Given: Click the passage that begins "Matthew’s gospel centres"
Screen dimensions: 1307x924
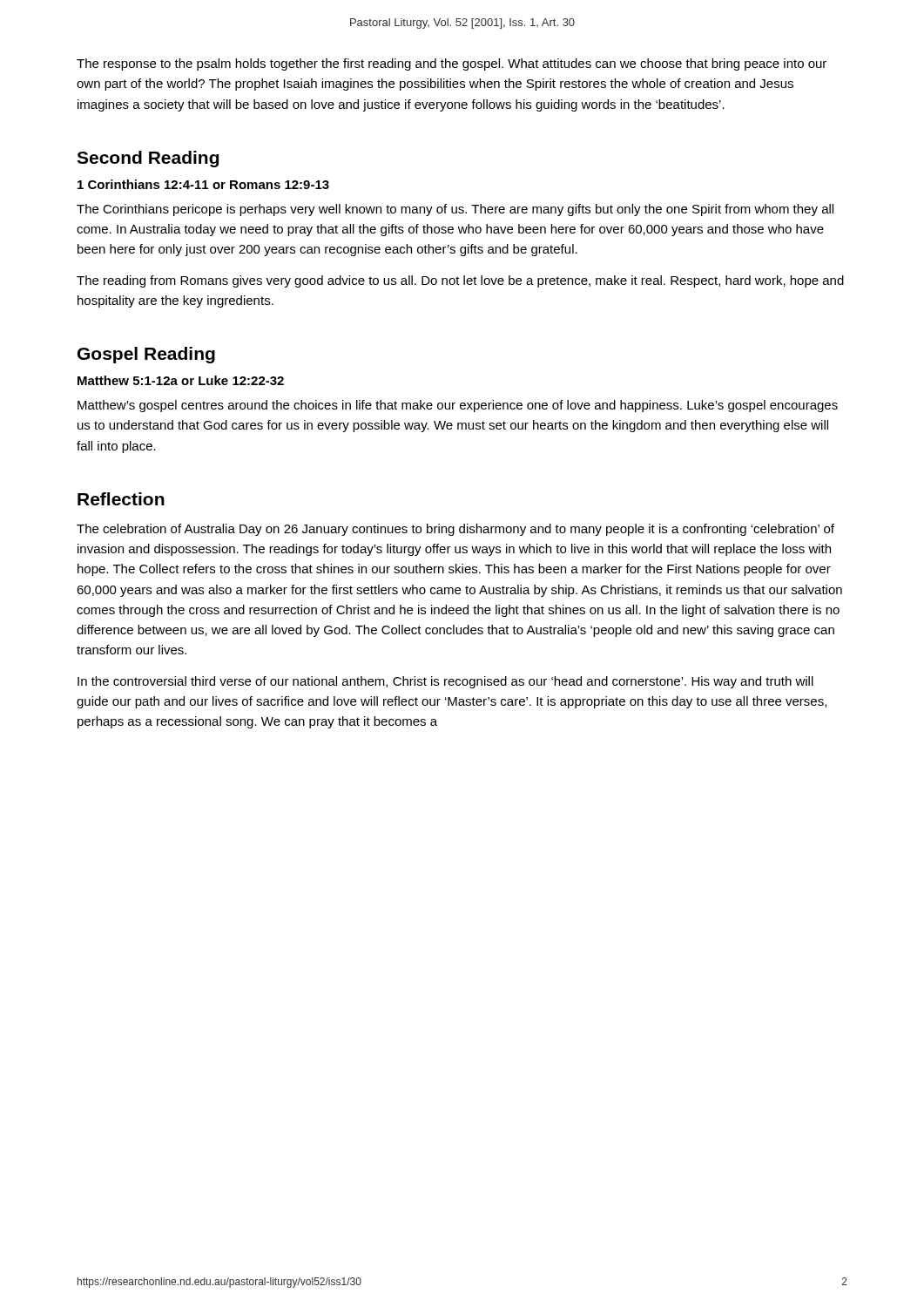Looking at the screenshot, I should 457,425.
